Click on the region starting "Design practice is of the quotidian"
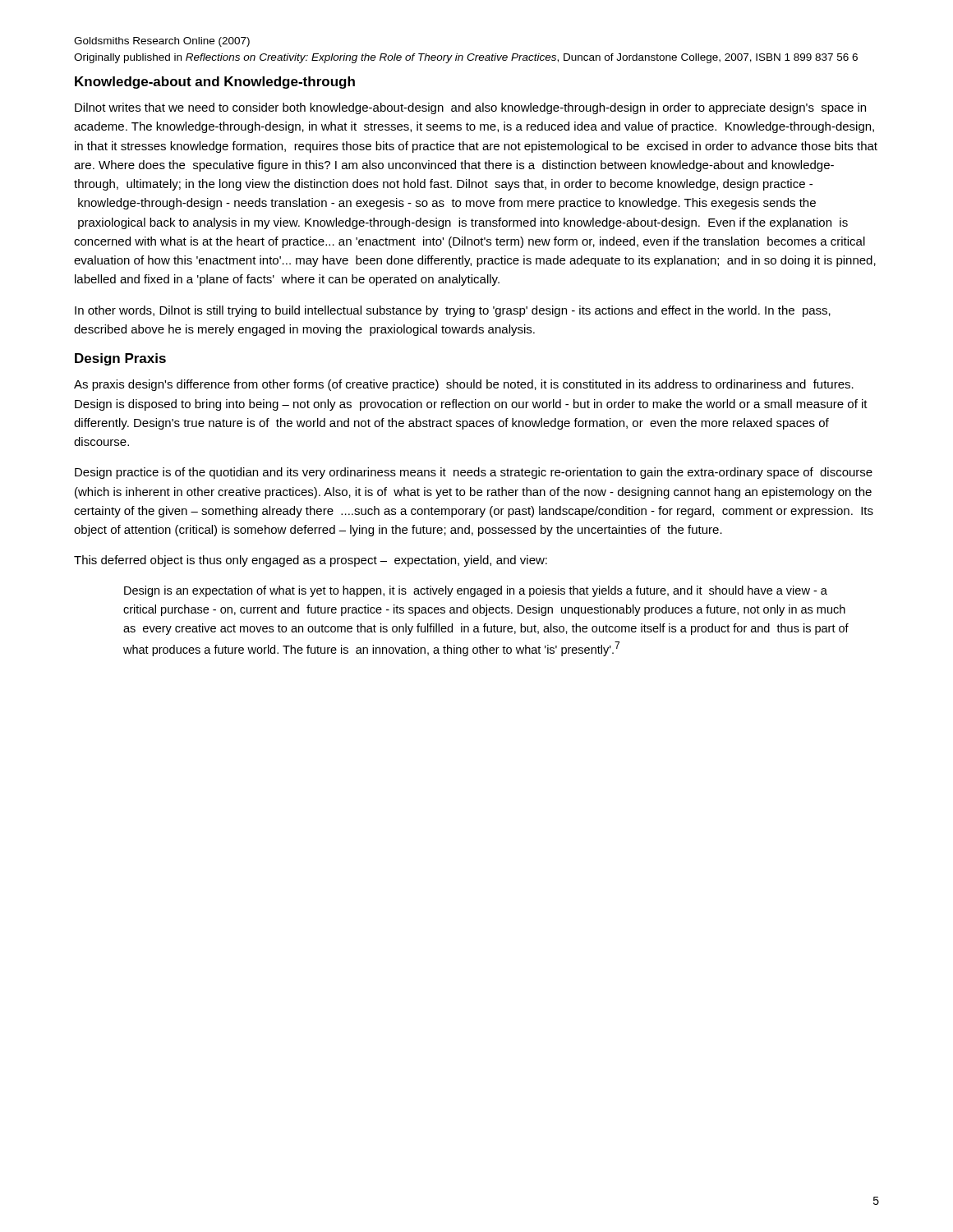This screenshot has width=953, height=1232. [474, 501]
